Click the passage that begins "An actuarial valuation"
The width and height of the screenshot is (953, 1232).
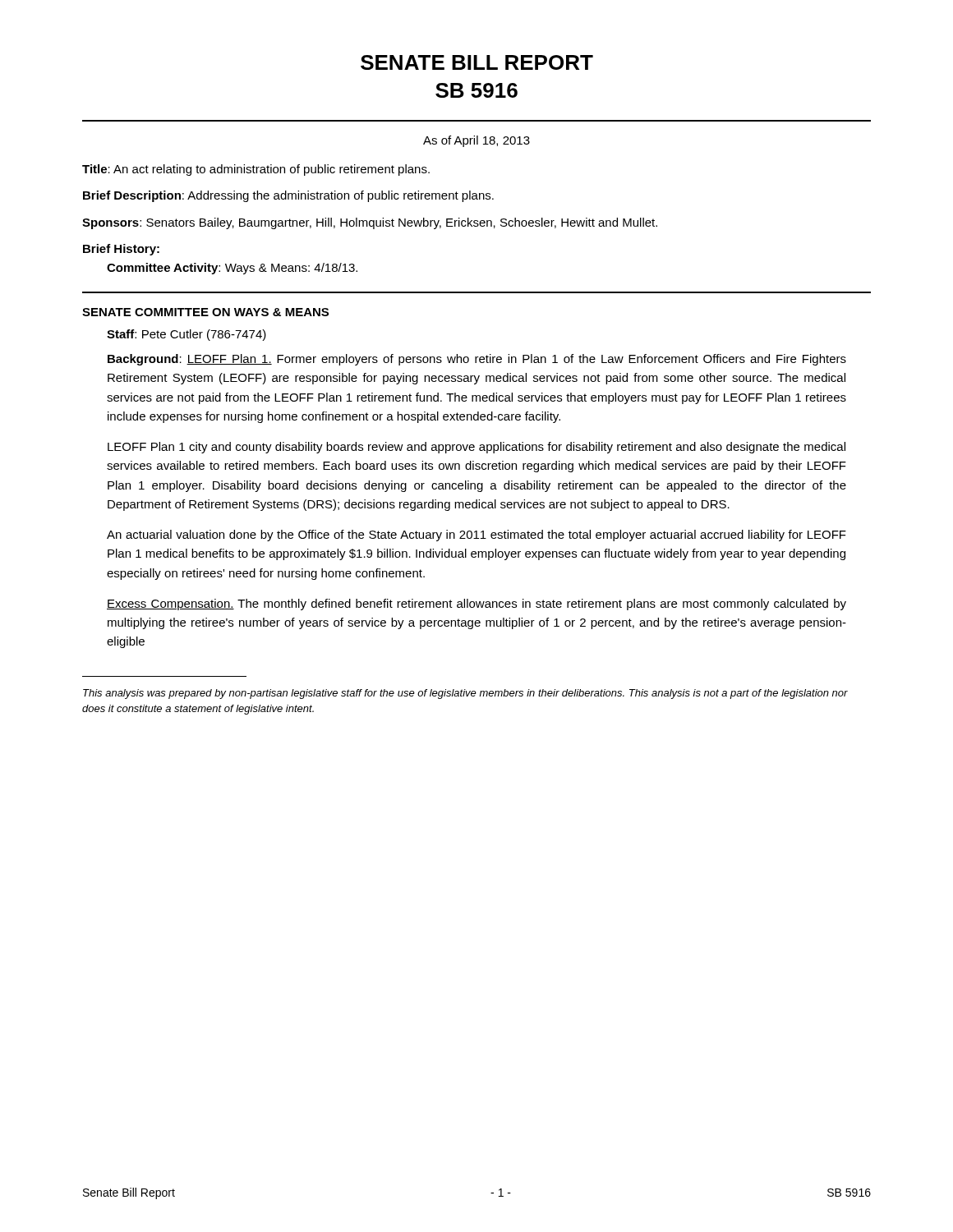476,553
